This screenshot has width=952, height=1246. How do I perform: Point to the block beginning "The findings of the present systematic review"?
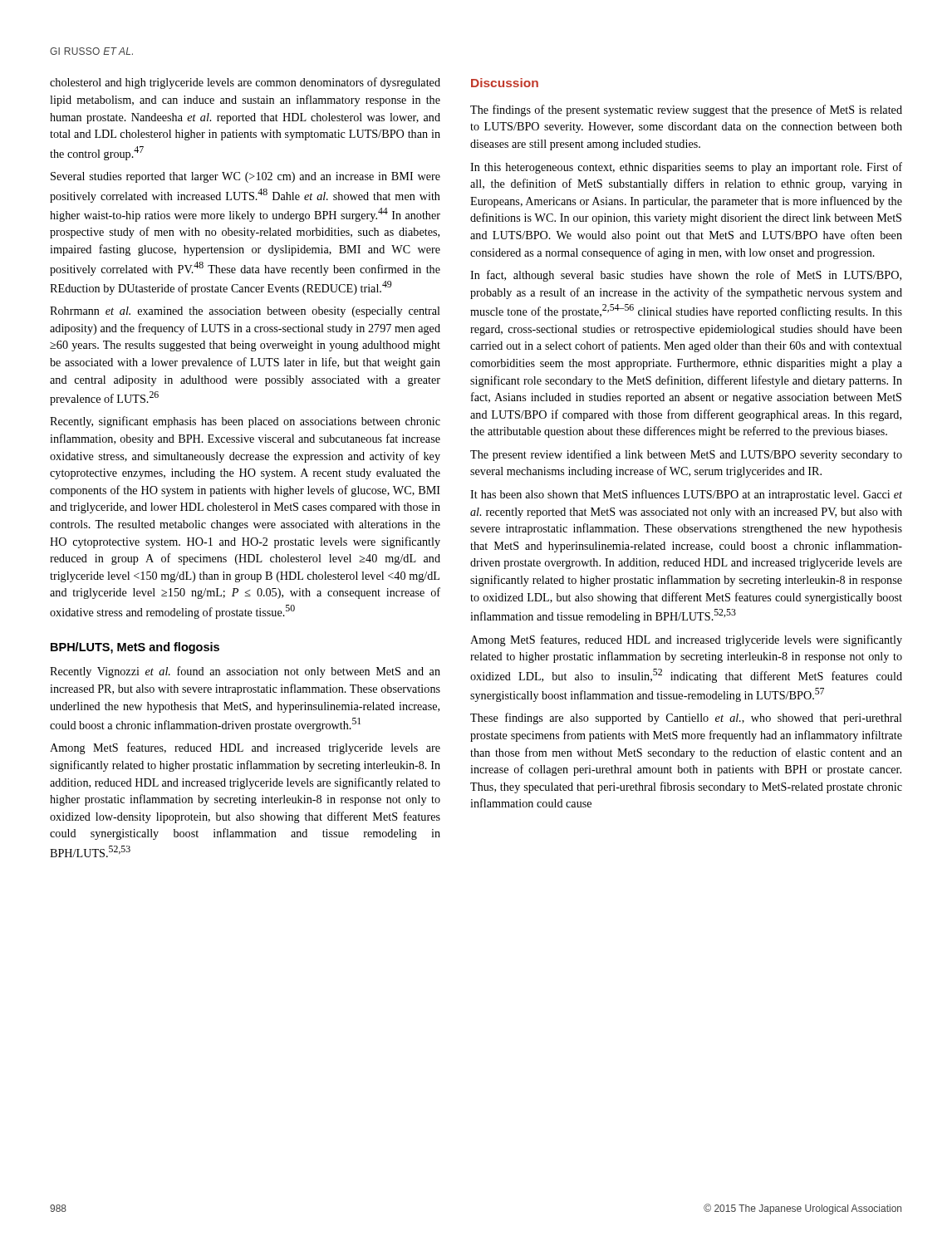pos(686,127)
